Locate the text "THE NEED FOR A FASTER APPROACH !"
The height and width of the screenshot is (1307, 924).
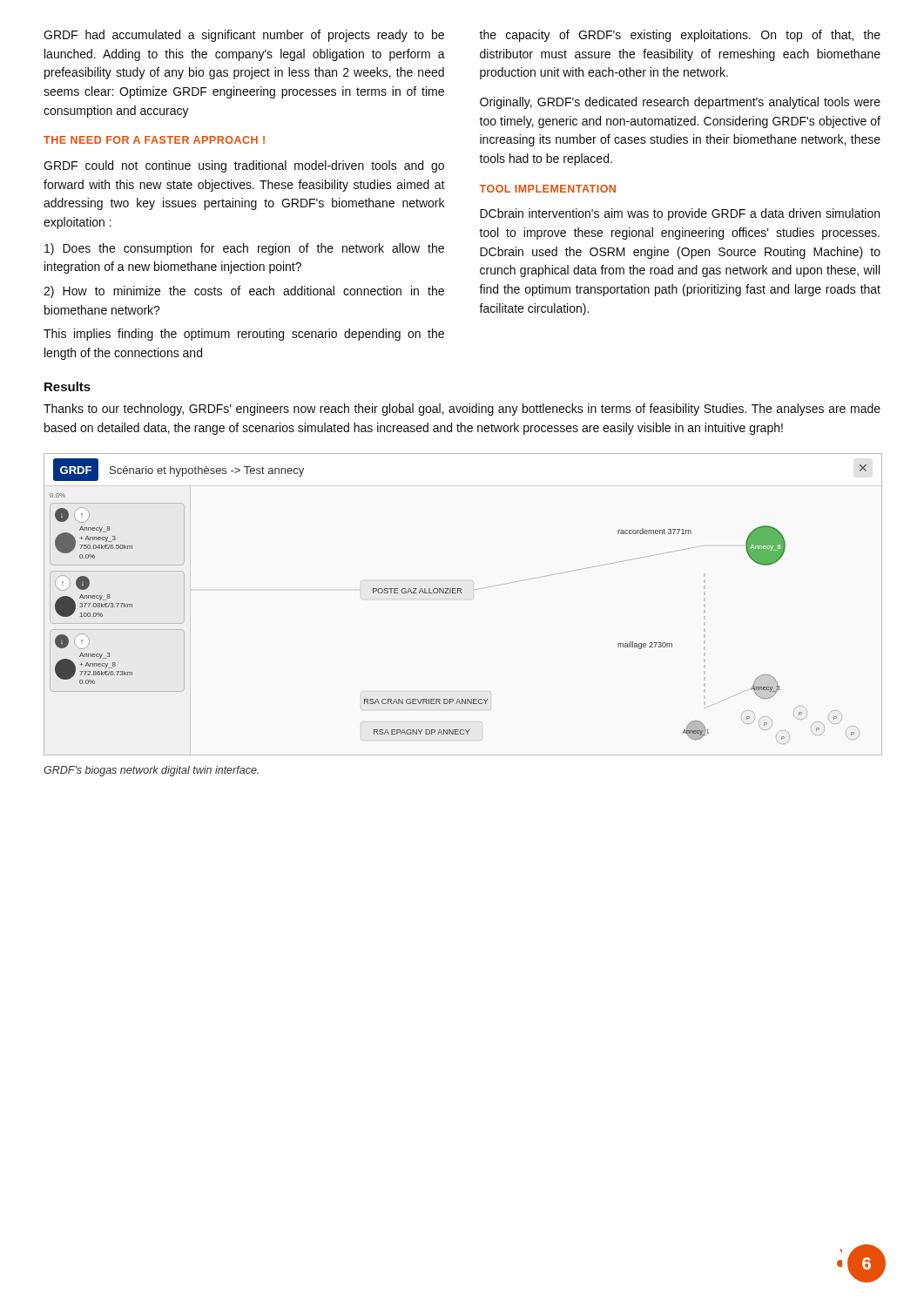[x=155, y=141]
